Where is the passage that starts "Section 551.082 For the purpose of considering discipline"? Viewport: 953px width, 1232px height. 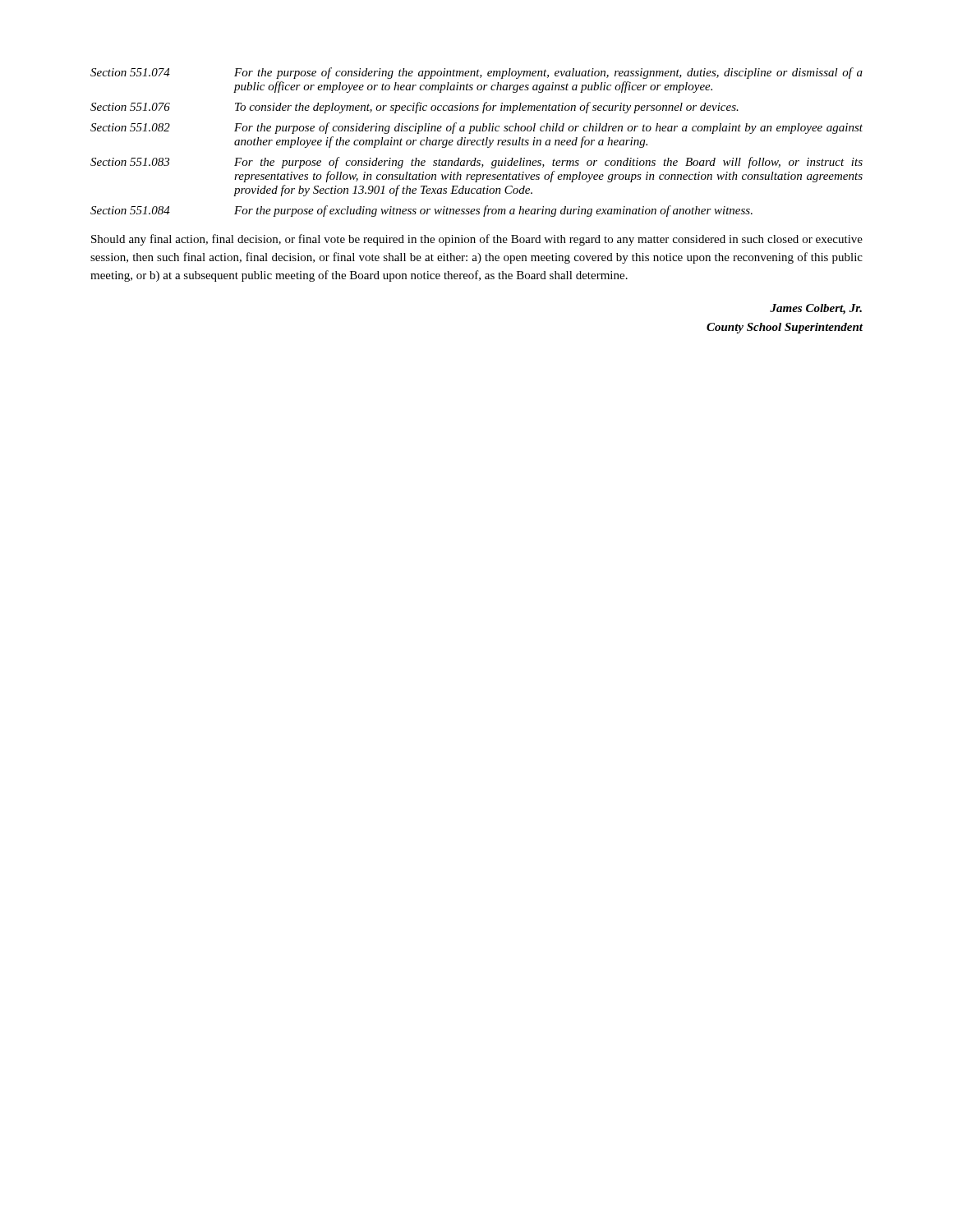coord(476,135)
